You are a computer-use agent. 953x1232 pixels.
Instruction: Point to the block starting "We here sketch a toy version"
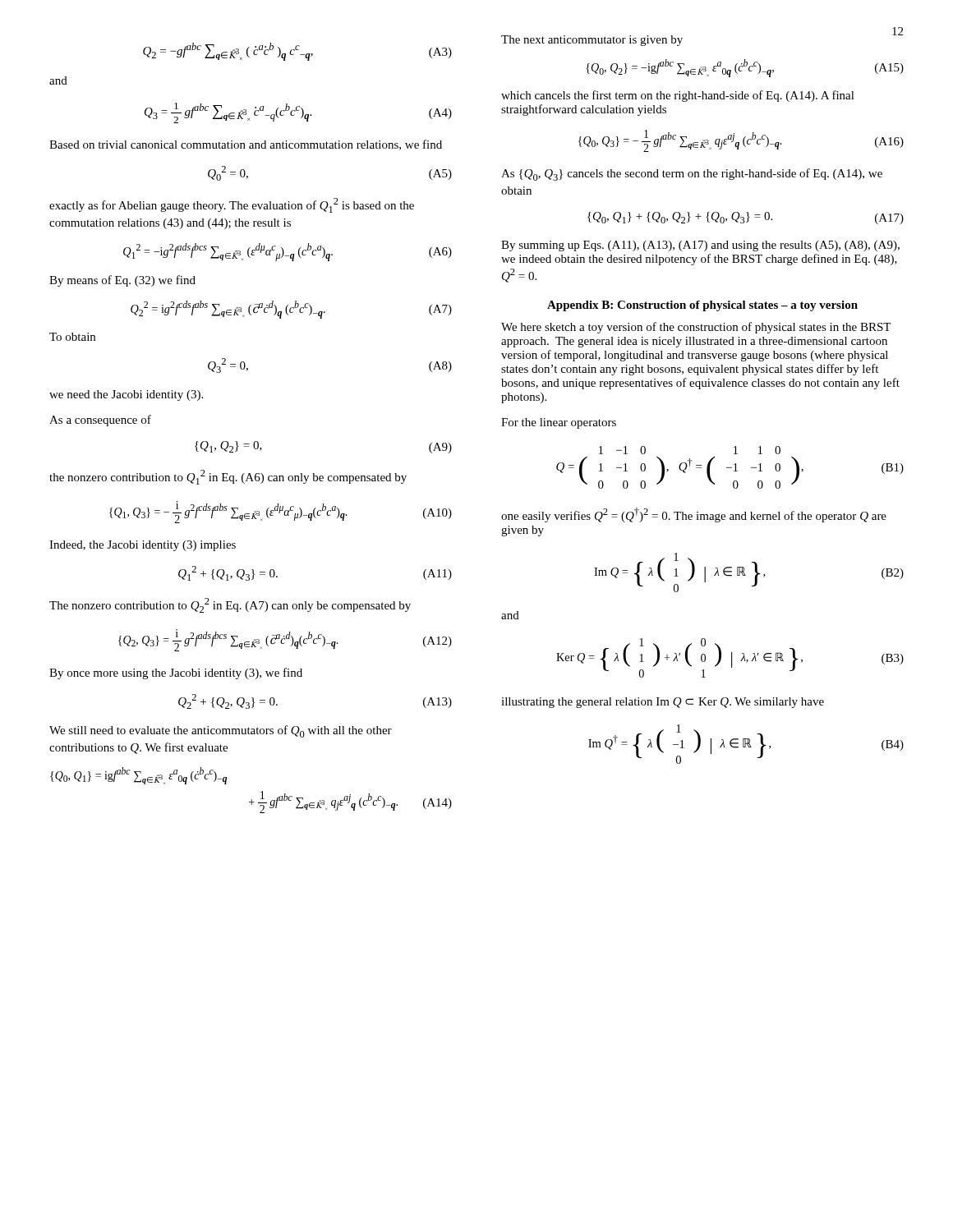[x=700, y=362]
